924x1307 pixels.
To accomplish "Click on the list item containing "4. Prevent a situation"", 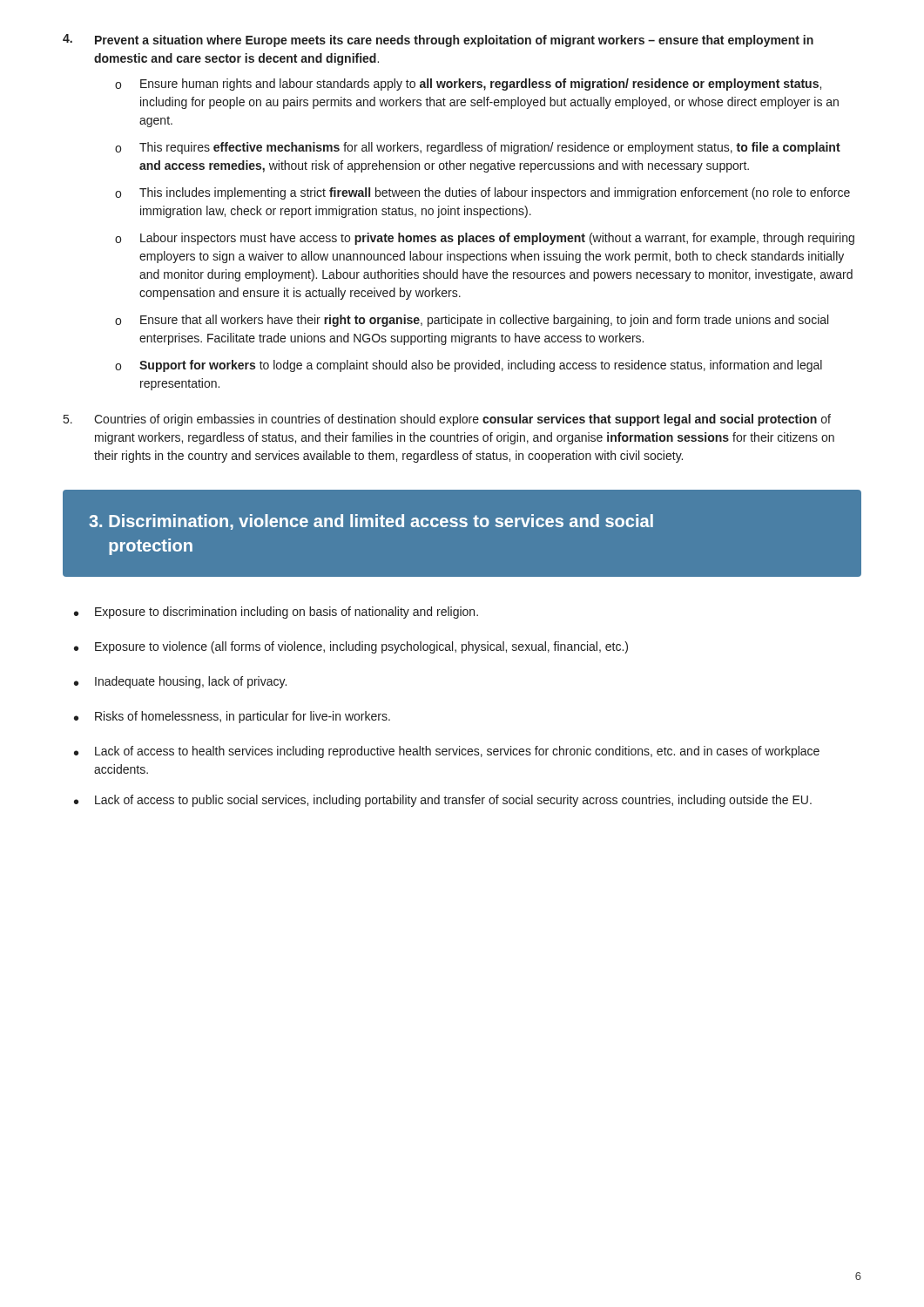I will pyautogui.click(x=462, y=217).
